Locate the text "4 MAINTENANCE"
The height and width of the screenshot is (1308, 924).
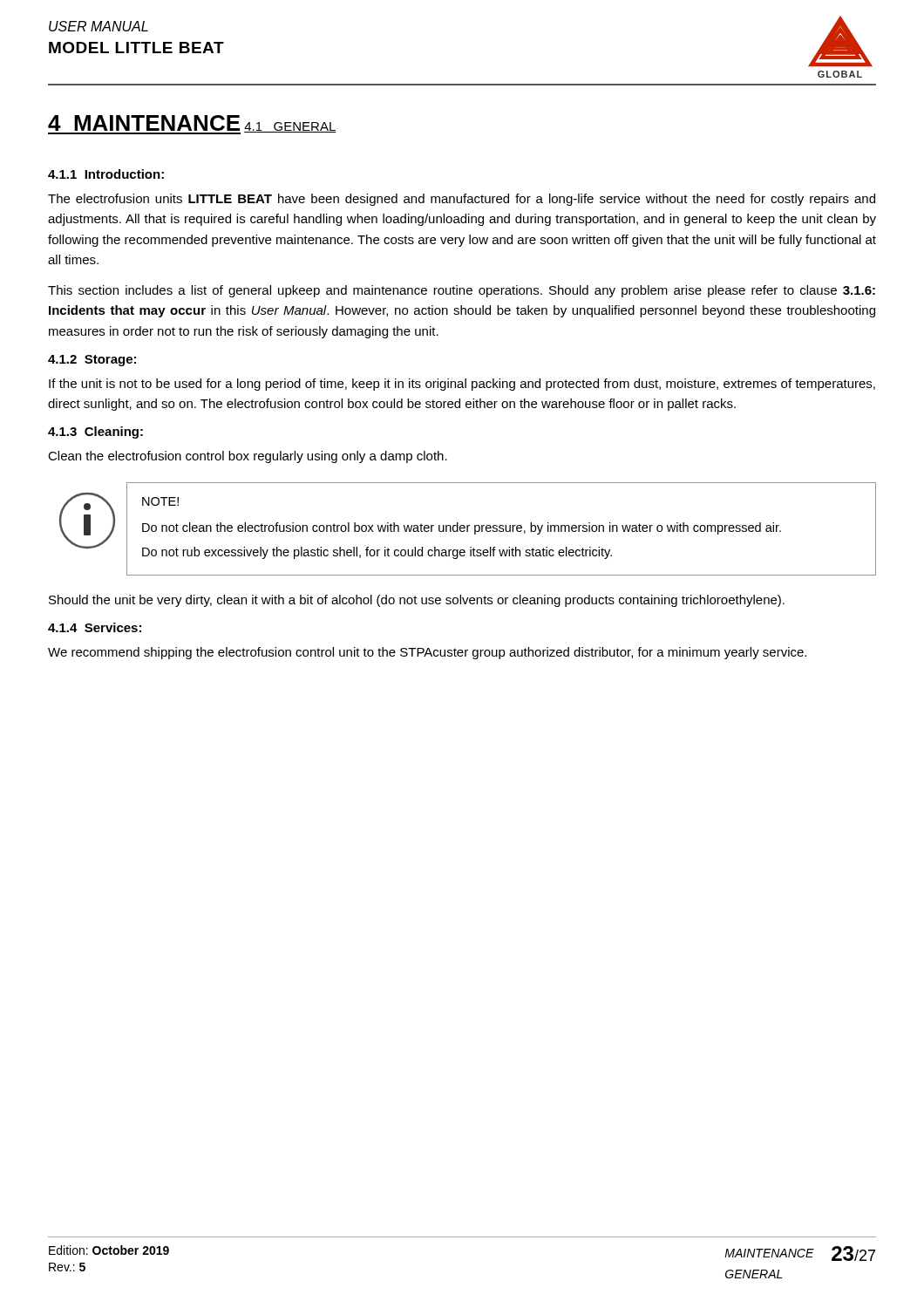(144, 123)
